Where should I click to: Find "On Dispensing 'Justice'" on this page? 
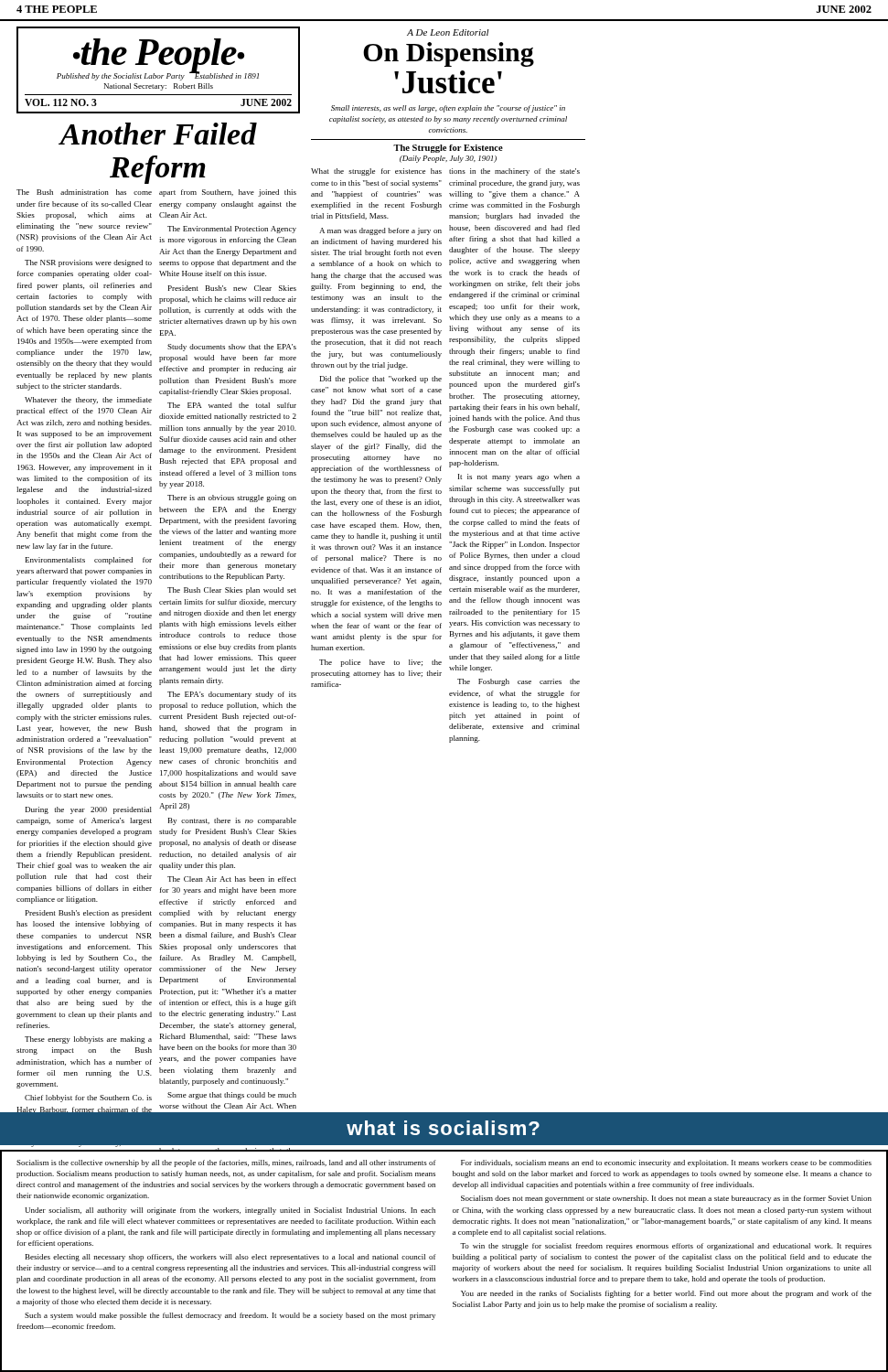pos(448,69)
